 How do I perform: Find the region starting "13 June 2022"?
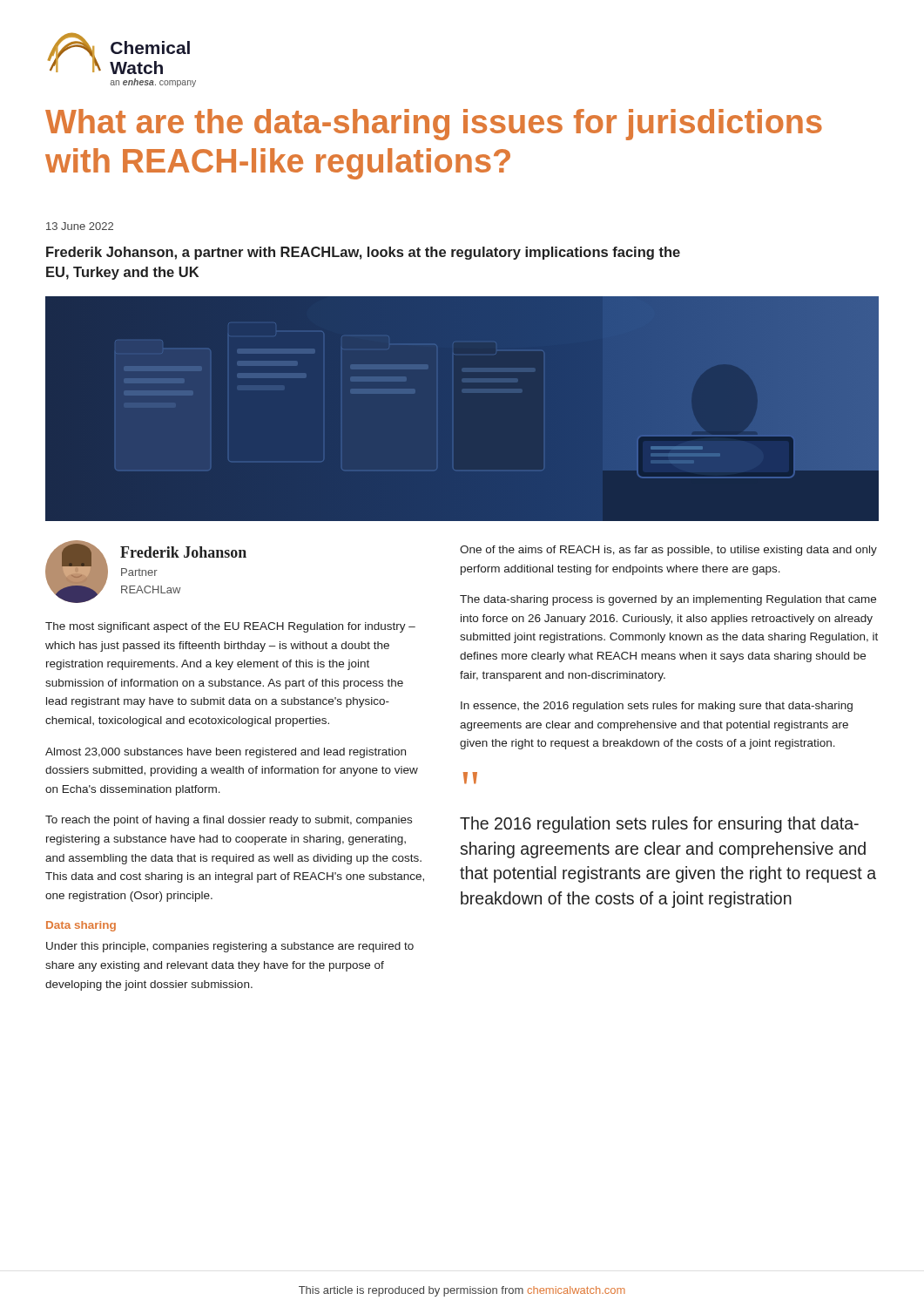(x=80, y=226)
